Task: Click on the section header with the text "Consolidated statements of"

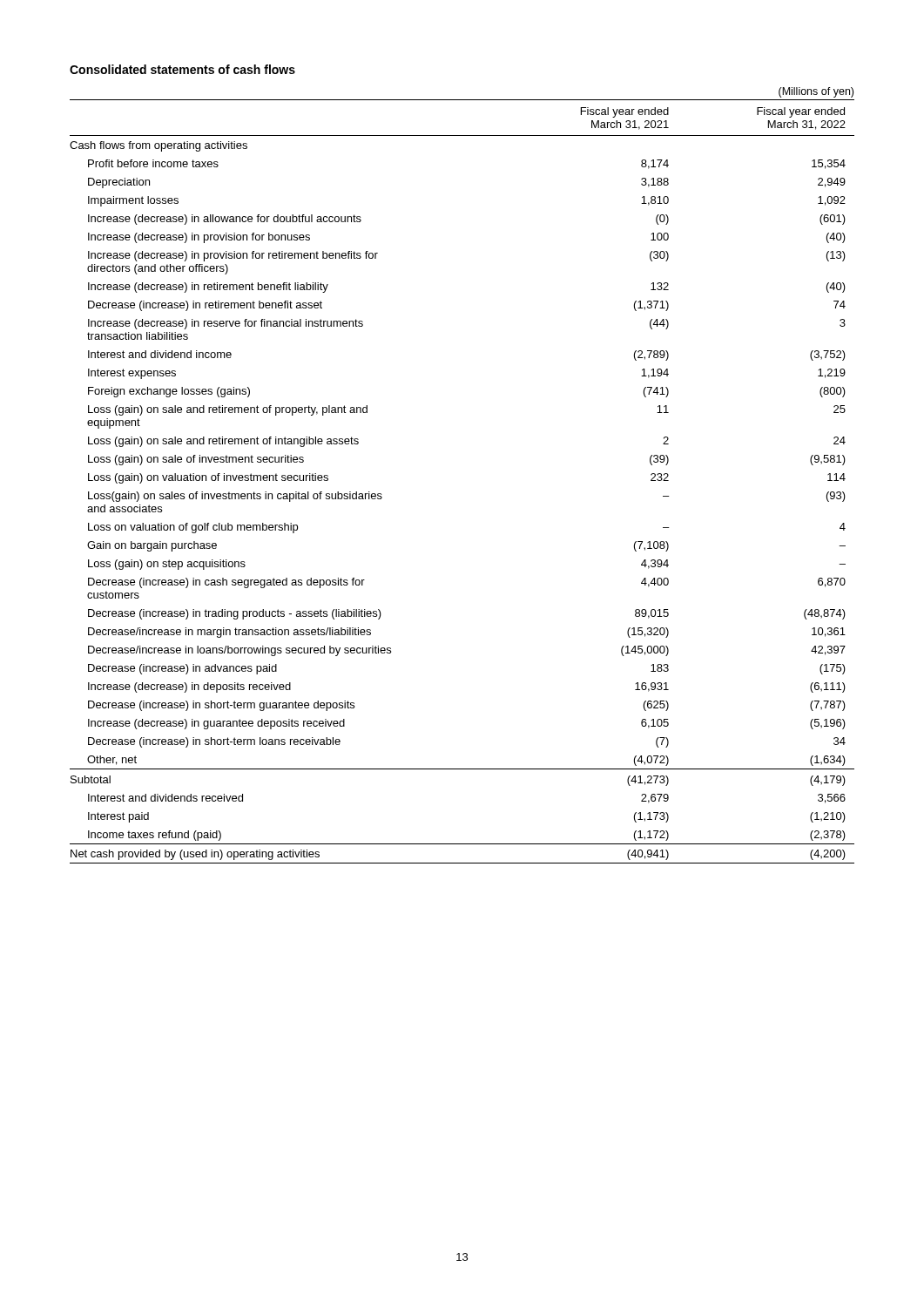Action: [182, 70]
